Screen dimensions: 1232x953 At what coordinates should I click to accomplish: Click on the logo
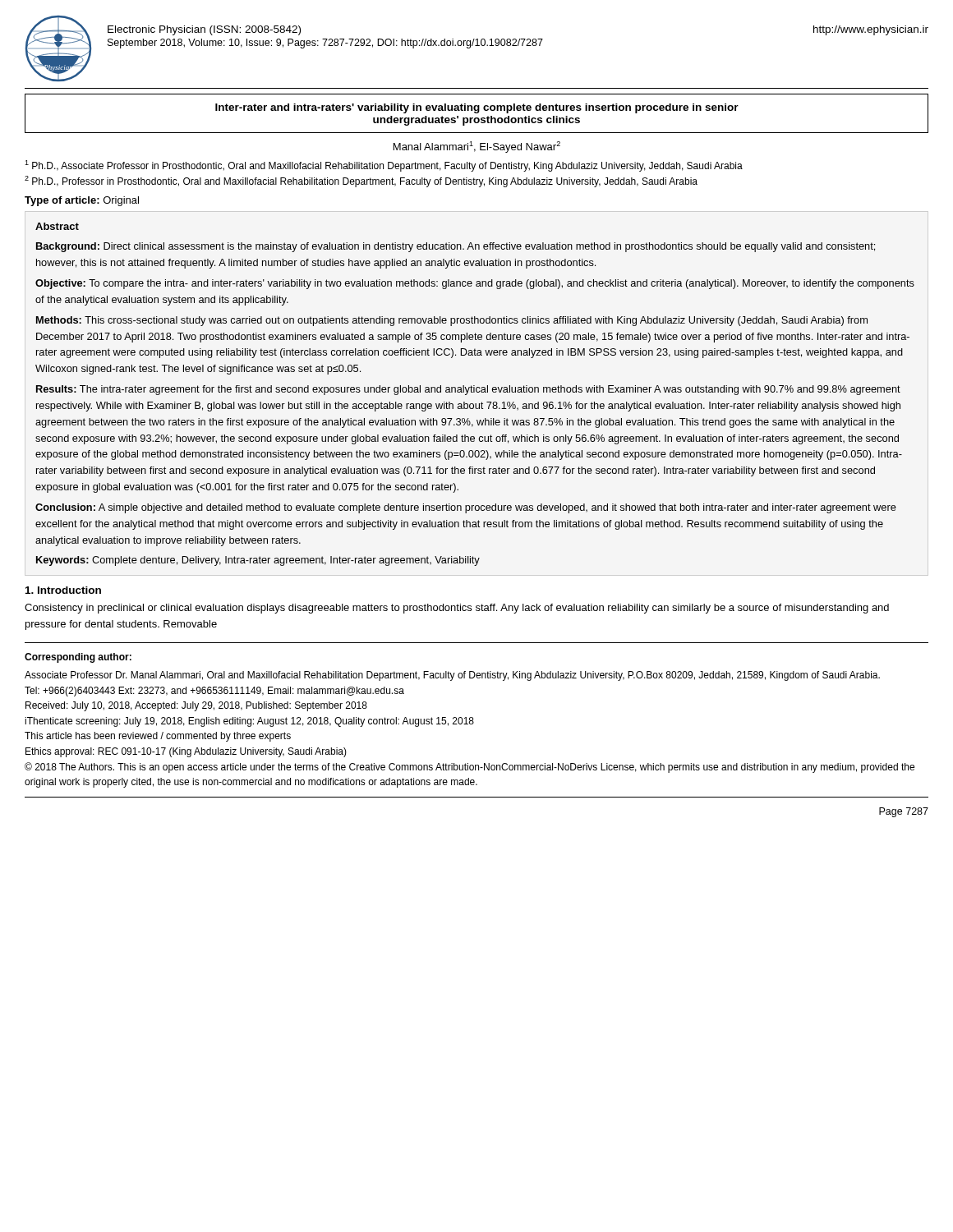(x=62, y=50)
